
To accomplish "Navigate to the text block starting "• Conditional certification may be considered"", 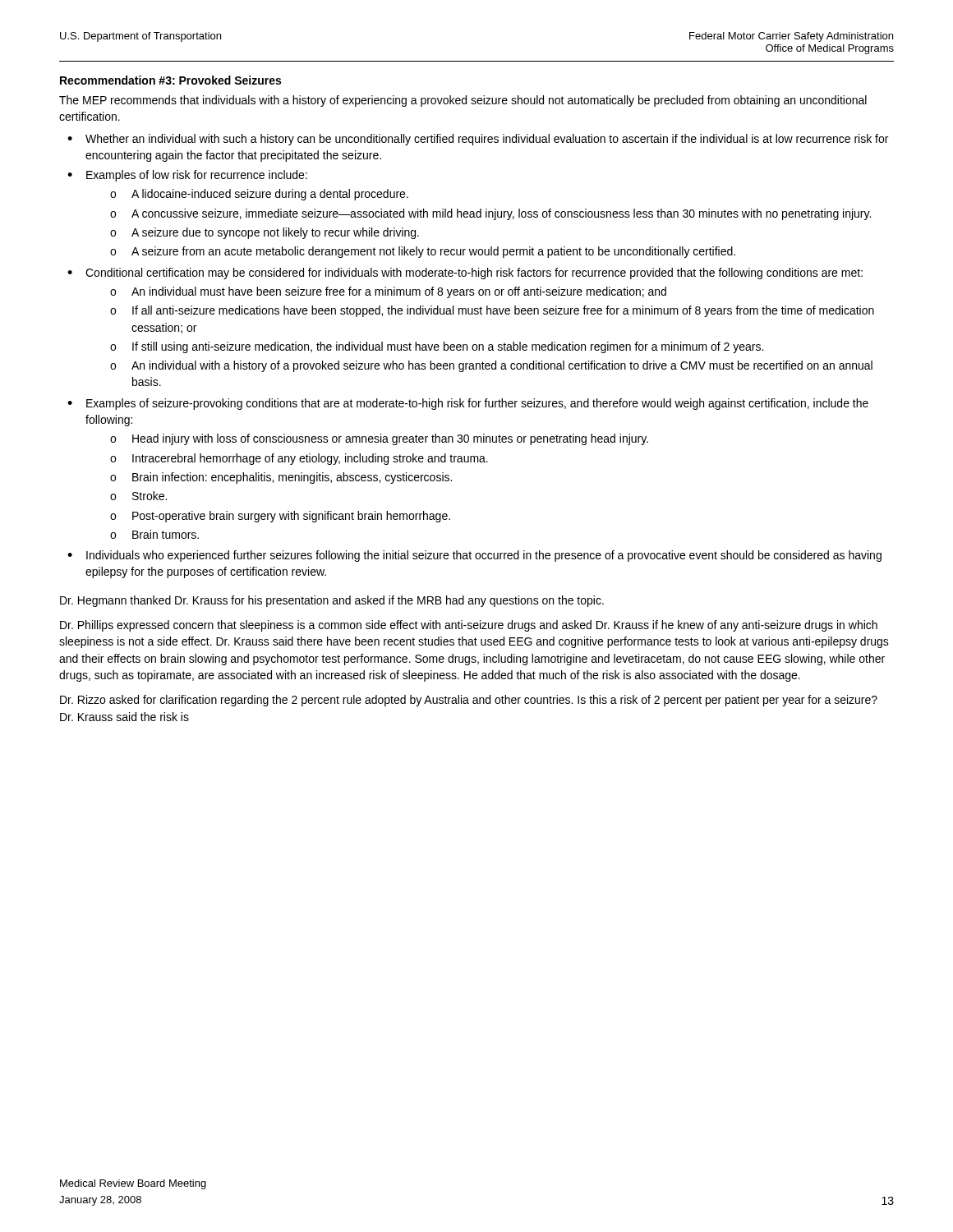I will point(465,274).
